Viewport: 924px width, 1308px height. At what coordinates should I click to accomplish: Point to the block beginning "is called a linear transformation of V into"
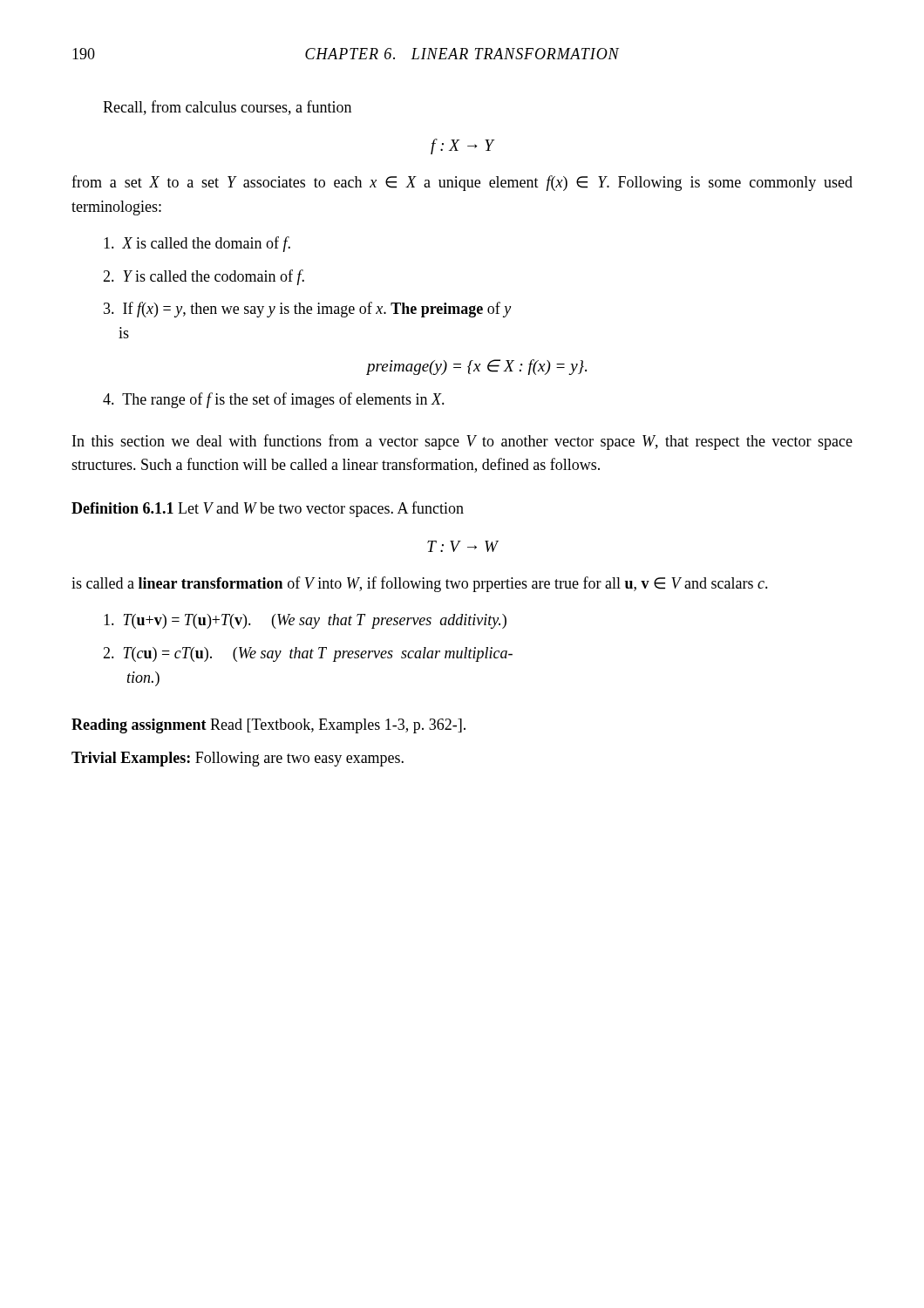pos(420,584)
